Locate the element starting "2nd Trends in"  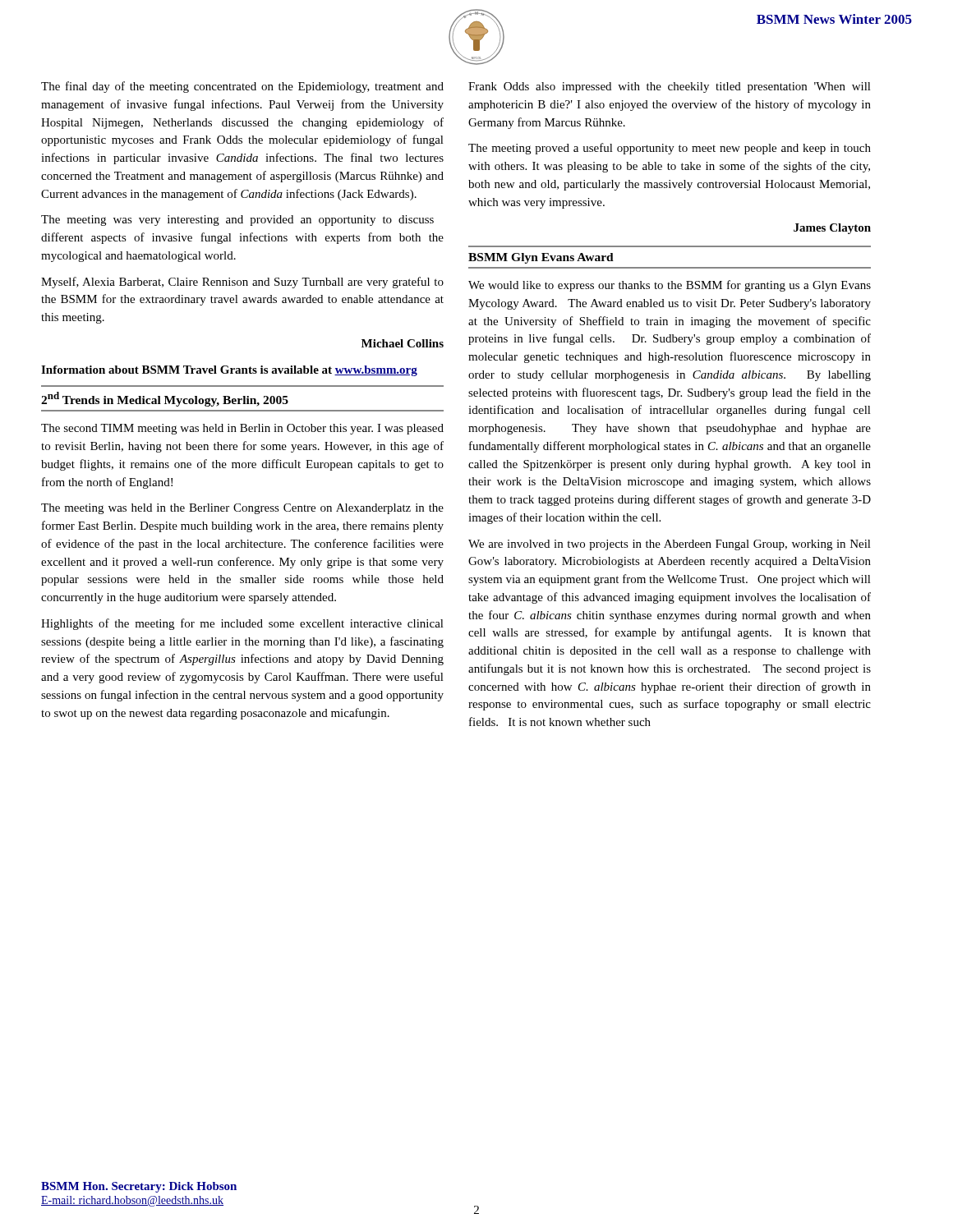pyautogui.click(x=165, y=398)
